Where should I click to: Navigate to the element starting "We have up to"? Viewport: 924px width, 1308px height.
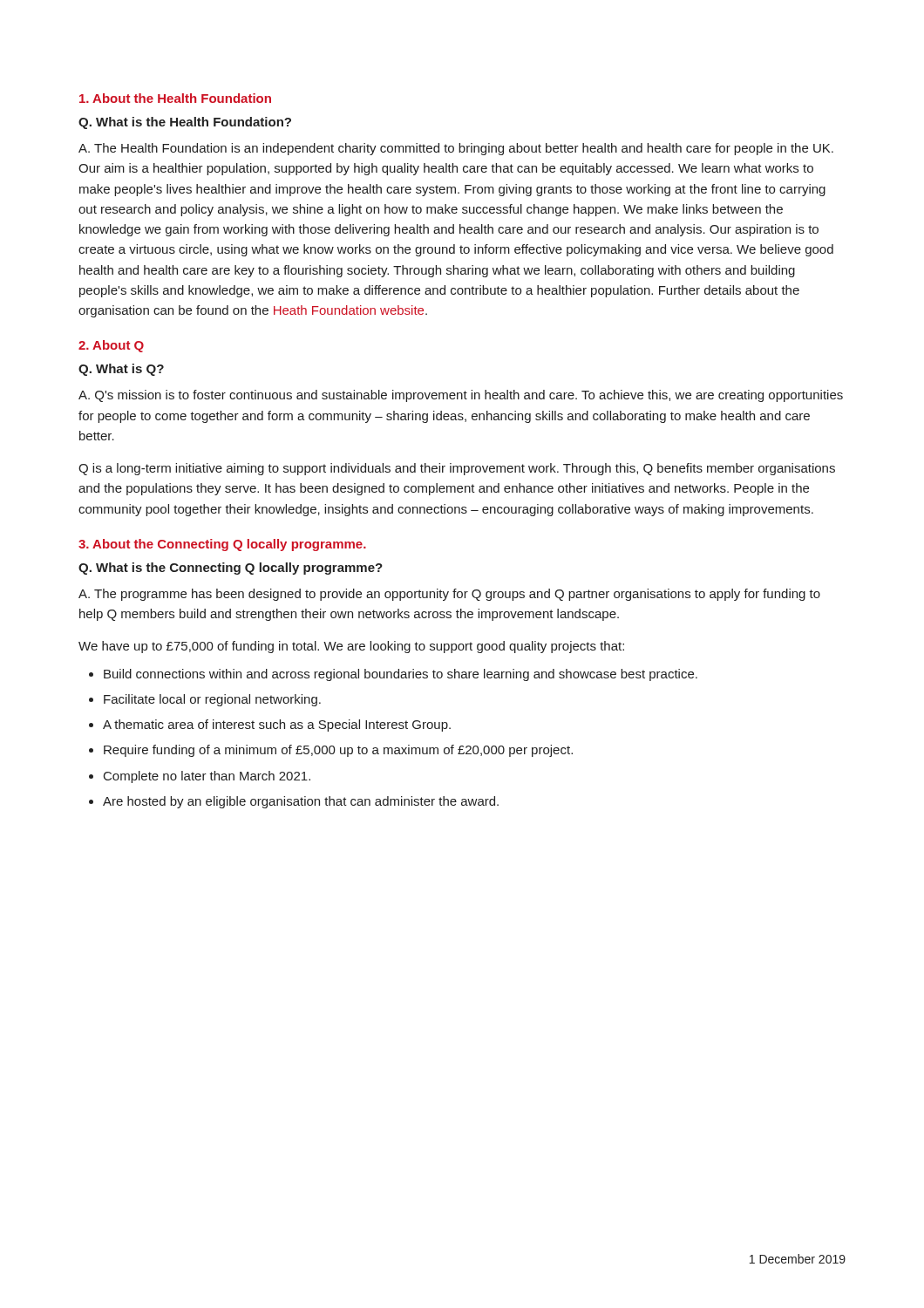point(352,646)
